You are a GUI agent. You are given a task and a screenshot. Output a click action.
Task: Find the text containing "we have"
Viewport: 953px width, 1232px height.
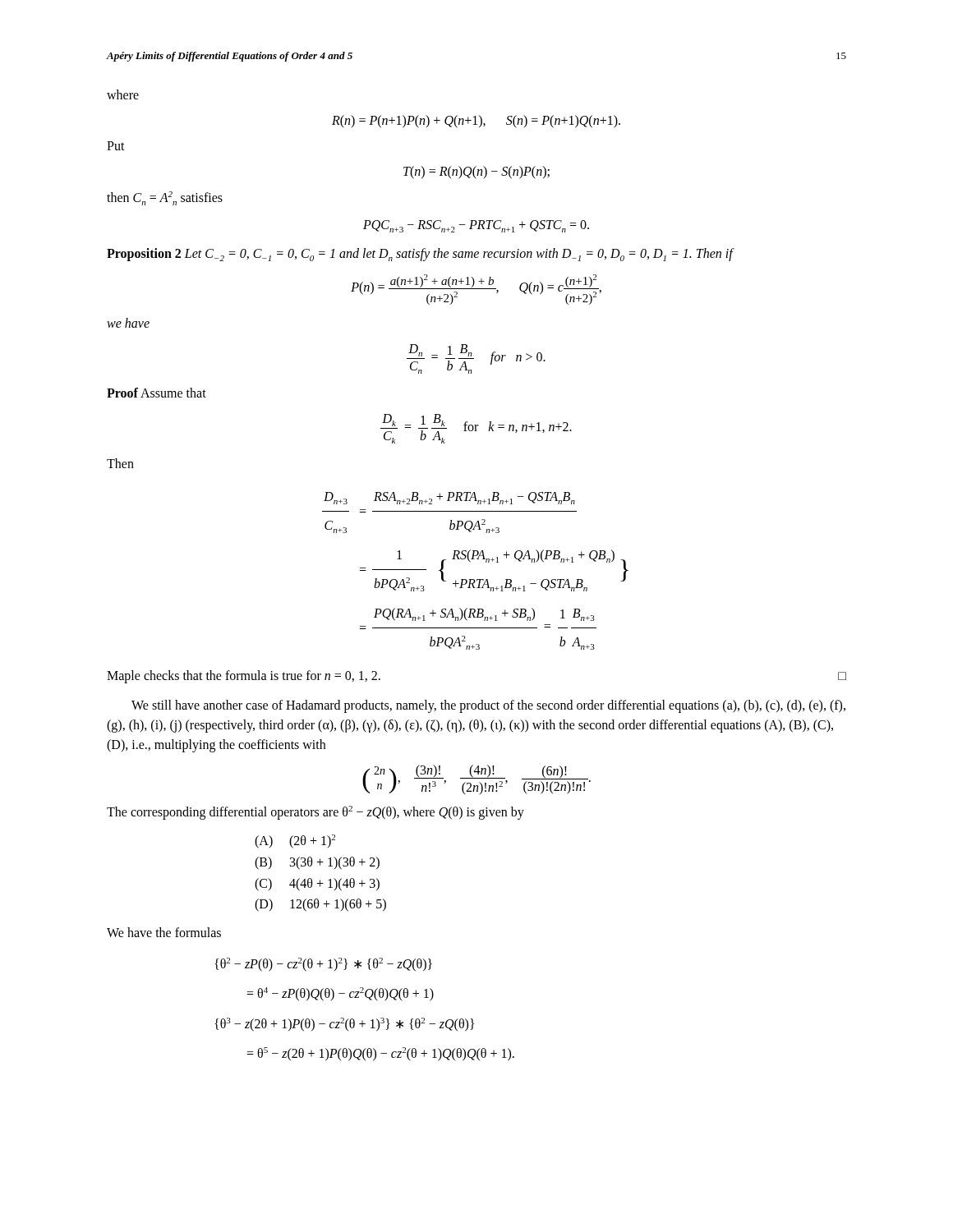point(128,323)
